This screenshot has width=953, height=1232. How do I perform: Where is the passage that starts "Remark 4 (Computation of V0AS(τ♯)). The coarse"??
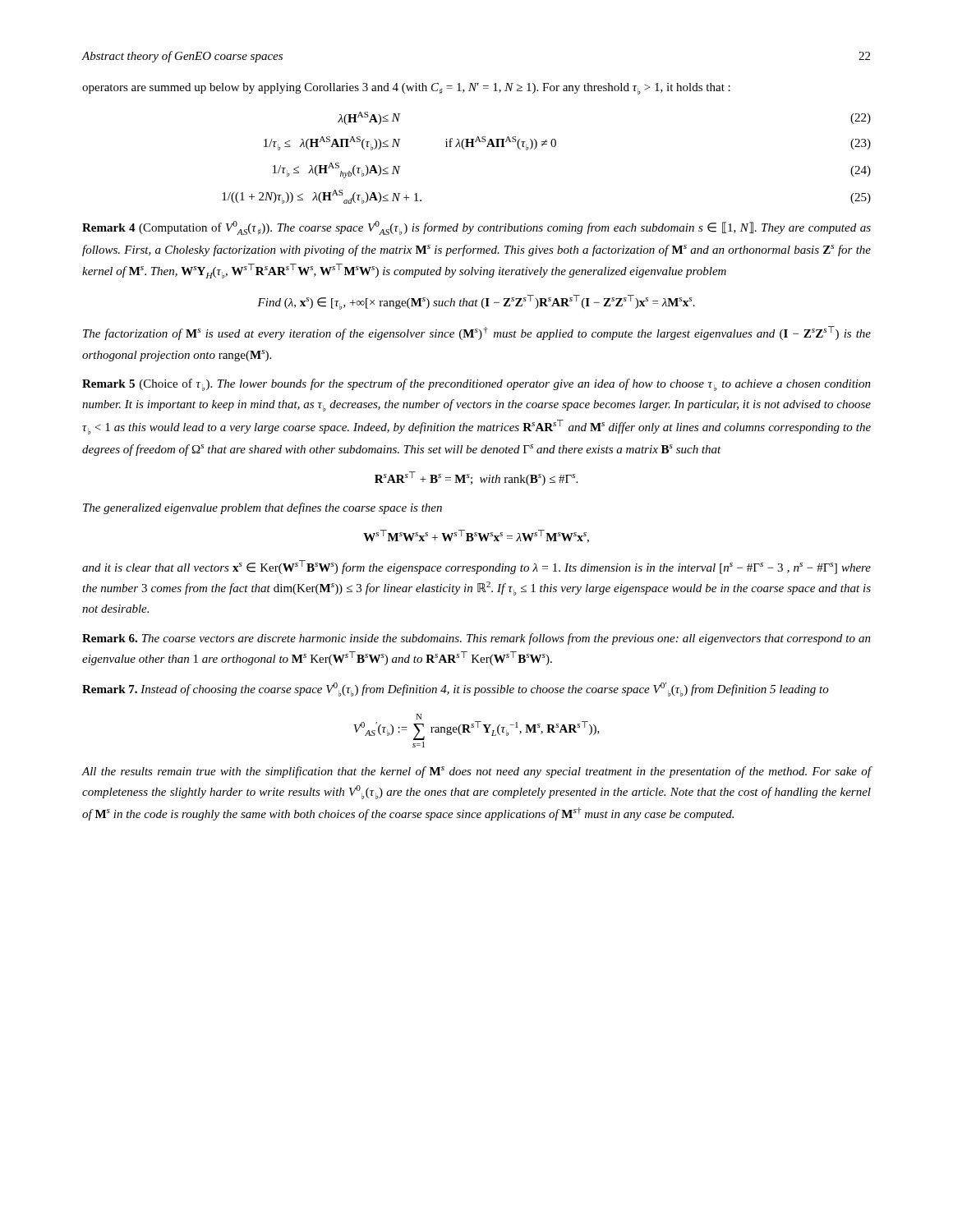point(476,249)
